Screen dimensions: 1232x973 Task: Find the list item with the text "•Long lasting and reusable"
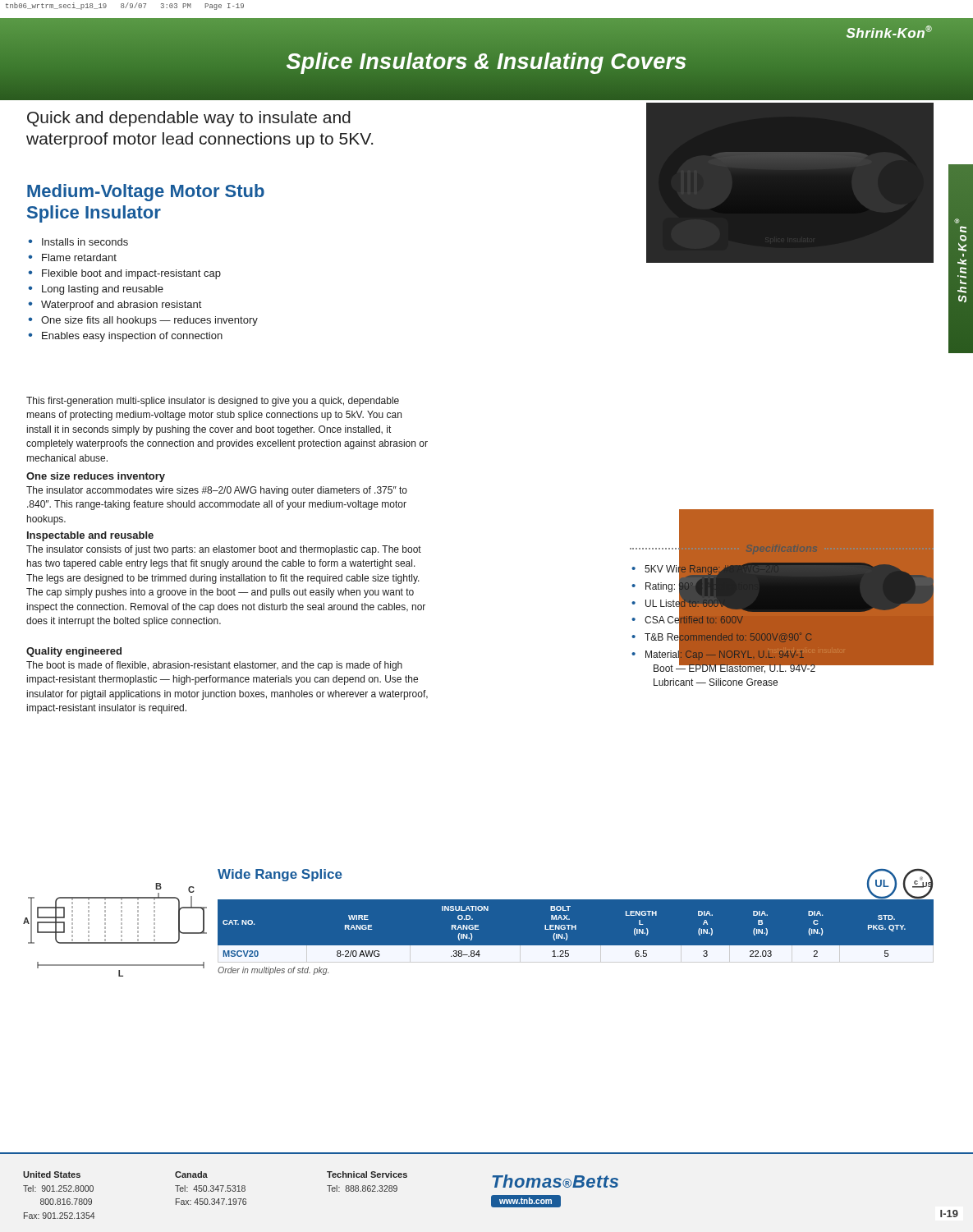point(96,288)
